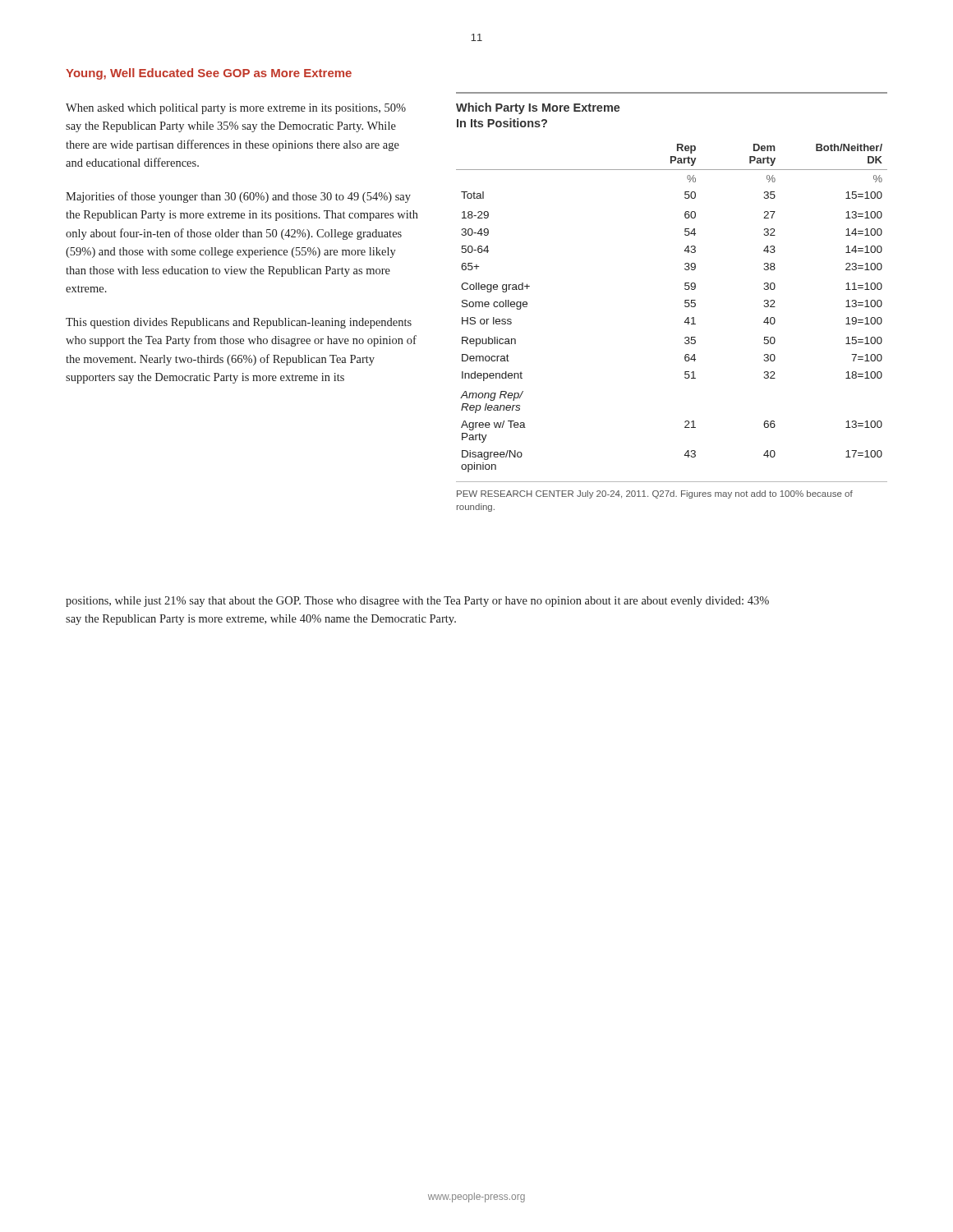The height and width of the screenshot is (1232, 953).
Task: Navigate to the text block starting "Which Party Is More ExtremeIn"
Action: pyautogui.click(x=538, y=108)
